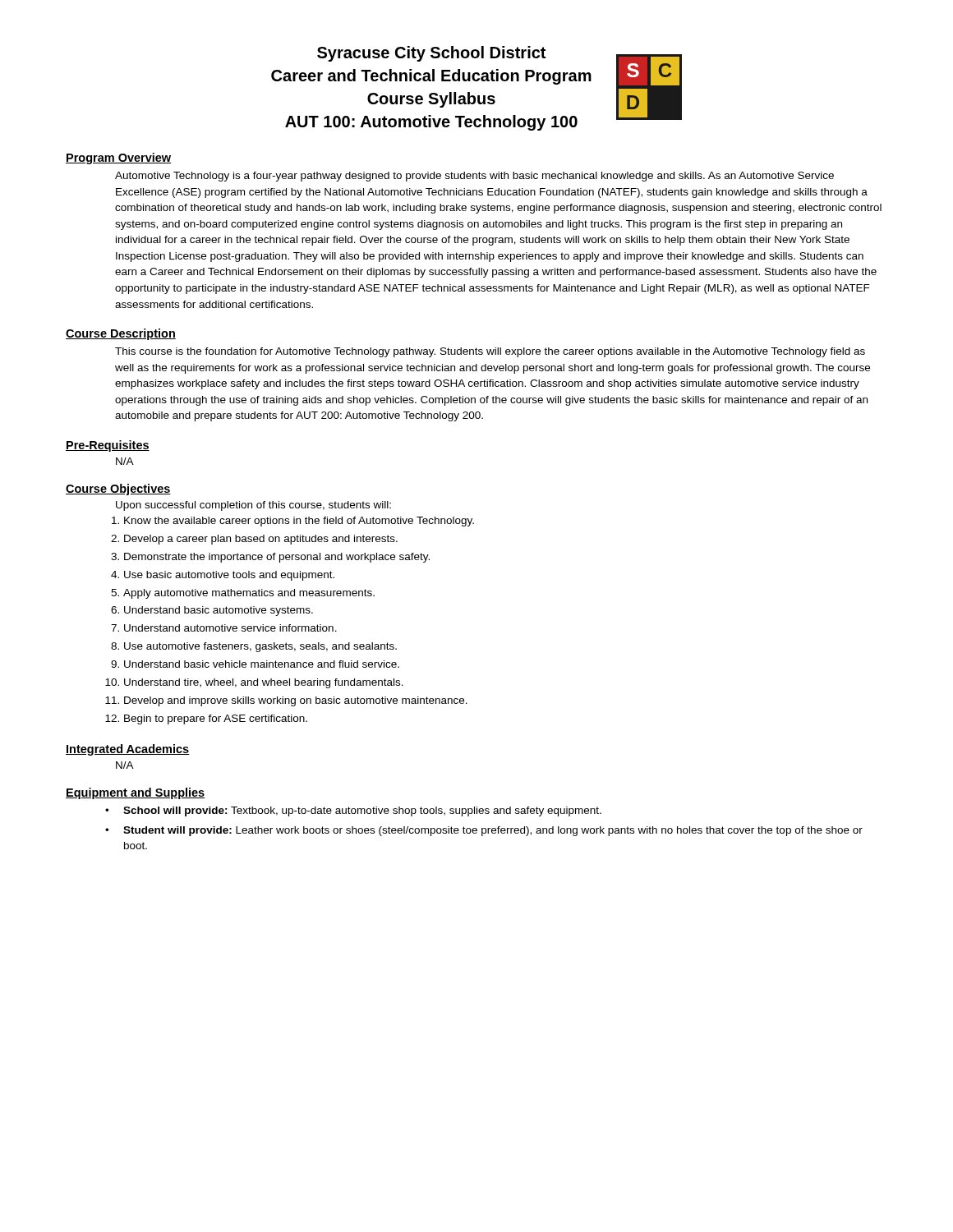
Task: Point to the block beginning "Student will provide: Leather"
Action: tap(493, 838)
